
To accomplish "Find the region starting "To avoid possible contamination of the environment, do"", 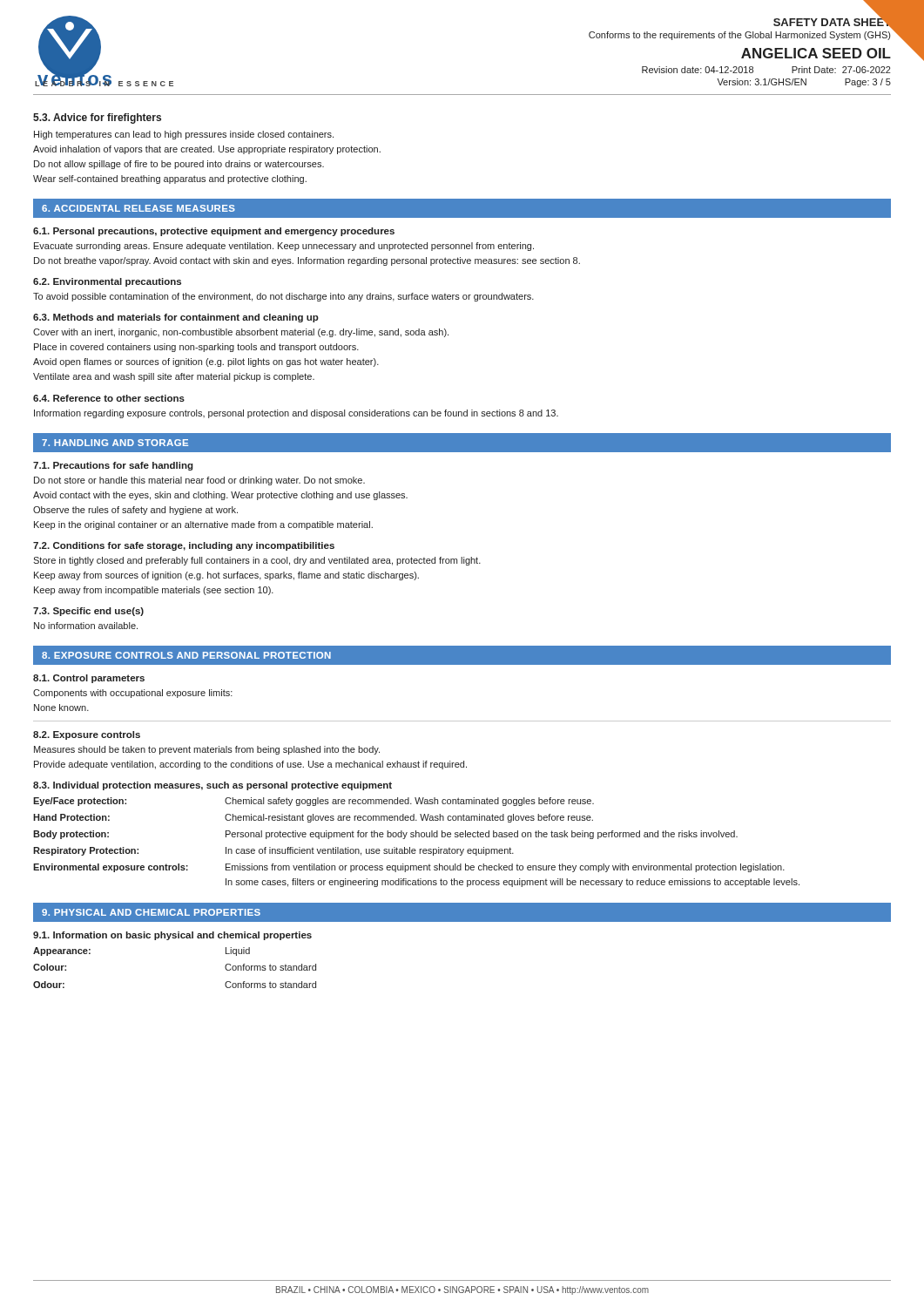I will tap(462, 297).
